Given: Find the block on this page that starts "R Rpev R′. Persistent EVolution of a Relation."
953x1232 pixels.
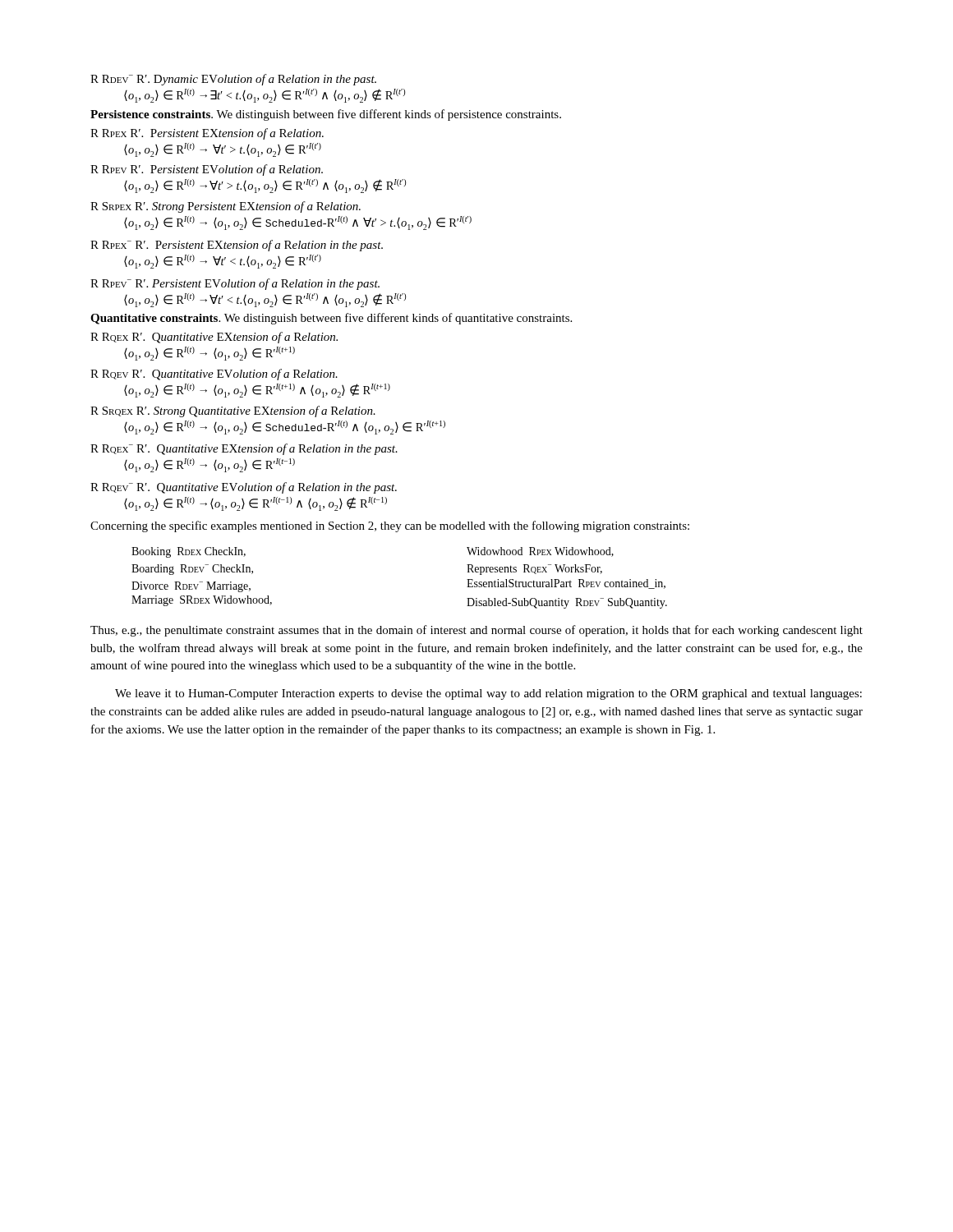Looking at the screenshot, I should [207, 170].
